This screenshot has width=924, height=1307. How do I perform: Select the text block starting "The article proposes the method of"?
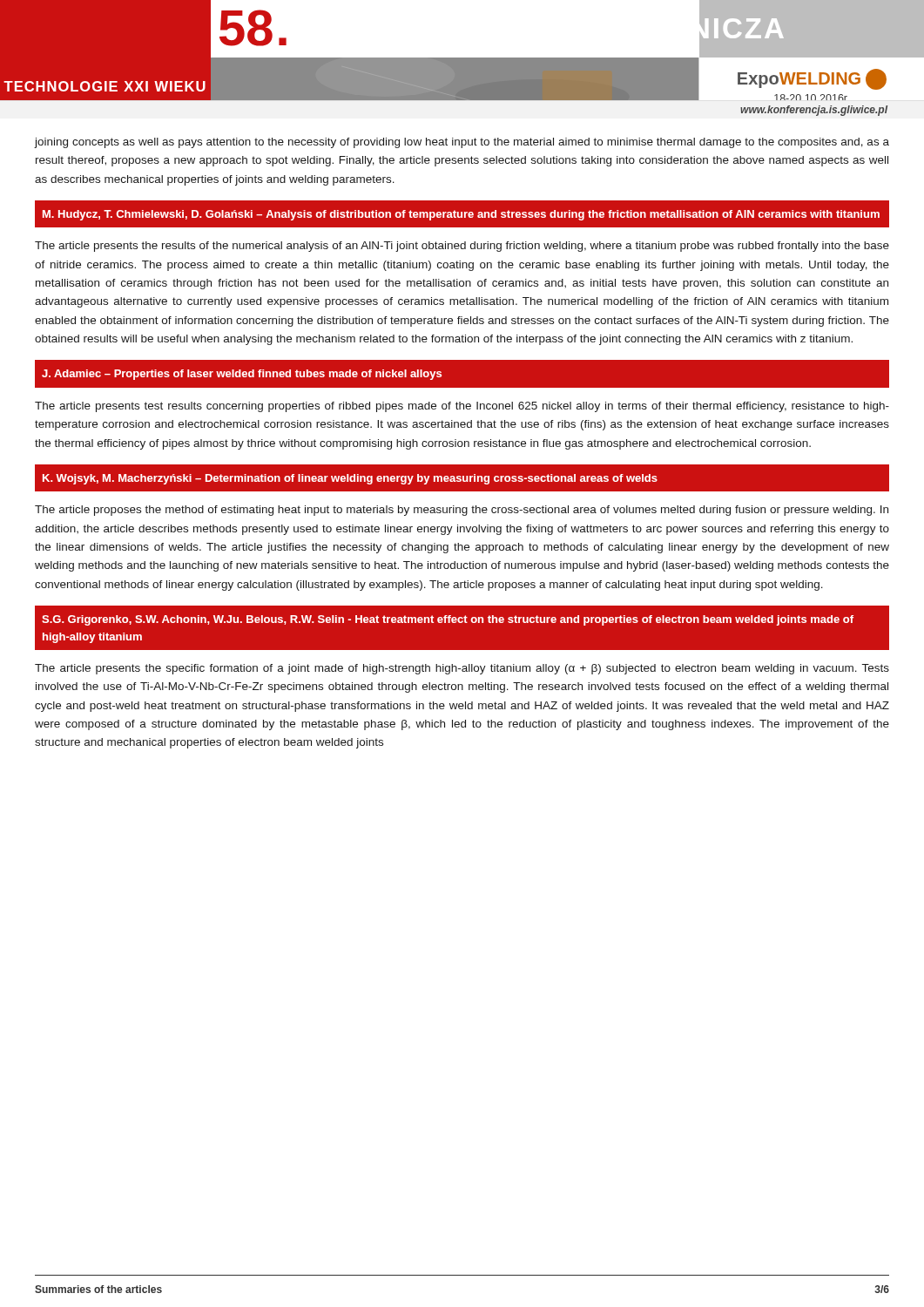coord(462,547)
